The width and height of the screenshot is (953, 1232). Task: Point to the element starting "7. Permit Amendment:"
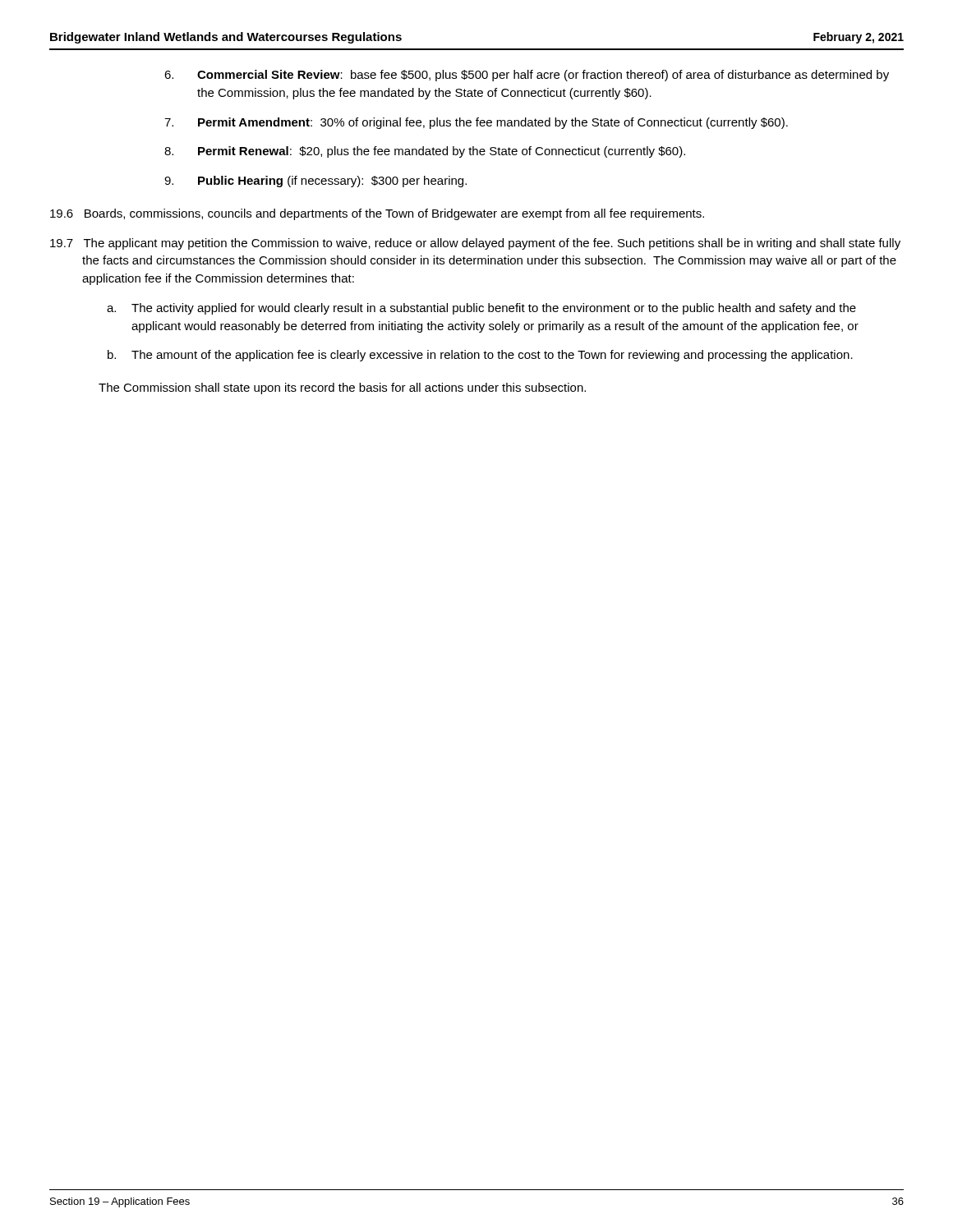493,122
